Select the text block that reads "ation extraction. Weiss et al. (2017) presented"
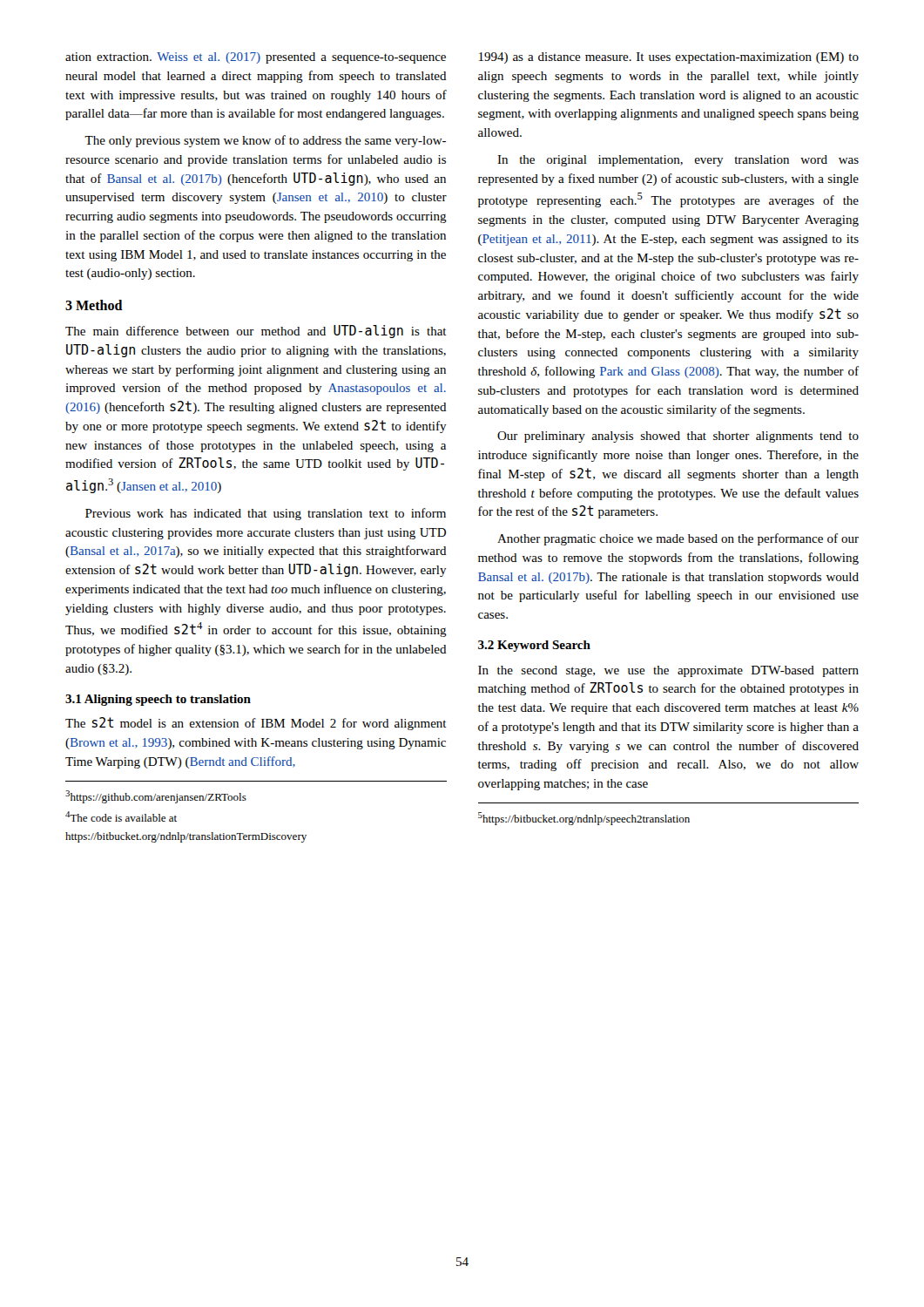924x1307 pixels. pos(256,166)
